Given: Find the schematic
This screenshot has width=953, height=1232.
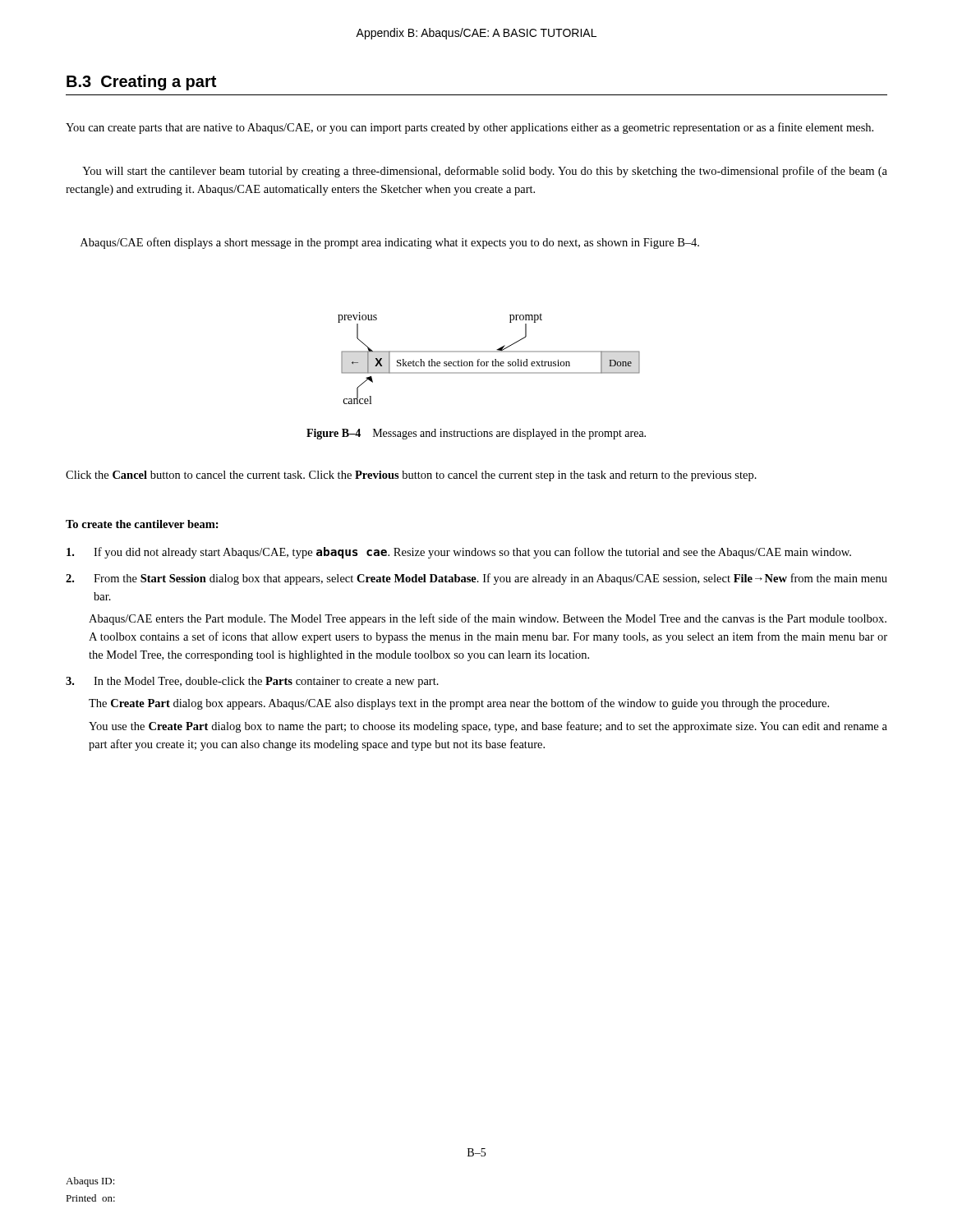Looking at the screenshot, I should [x=476, y=357].
